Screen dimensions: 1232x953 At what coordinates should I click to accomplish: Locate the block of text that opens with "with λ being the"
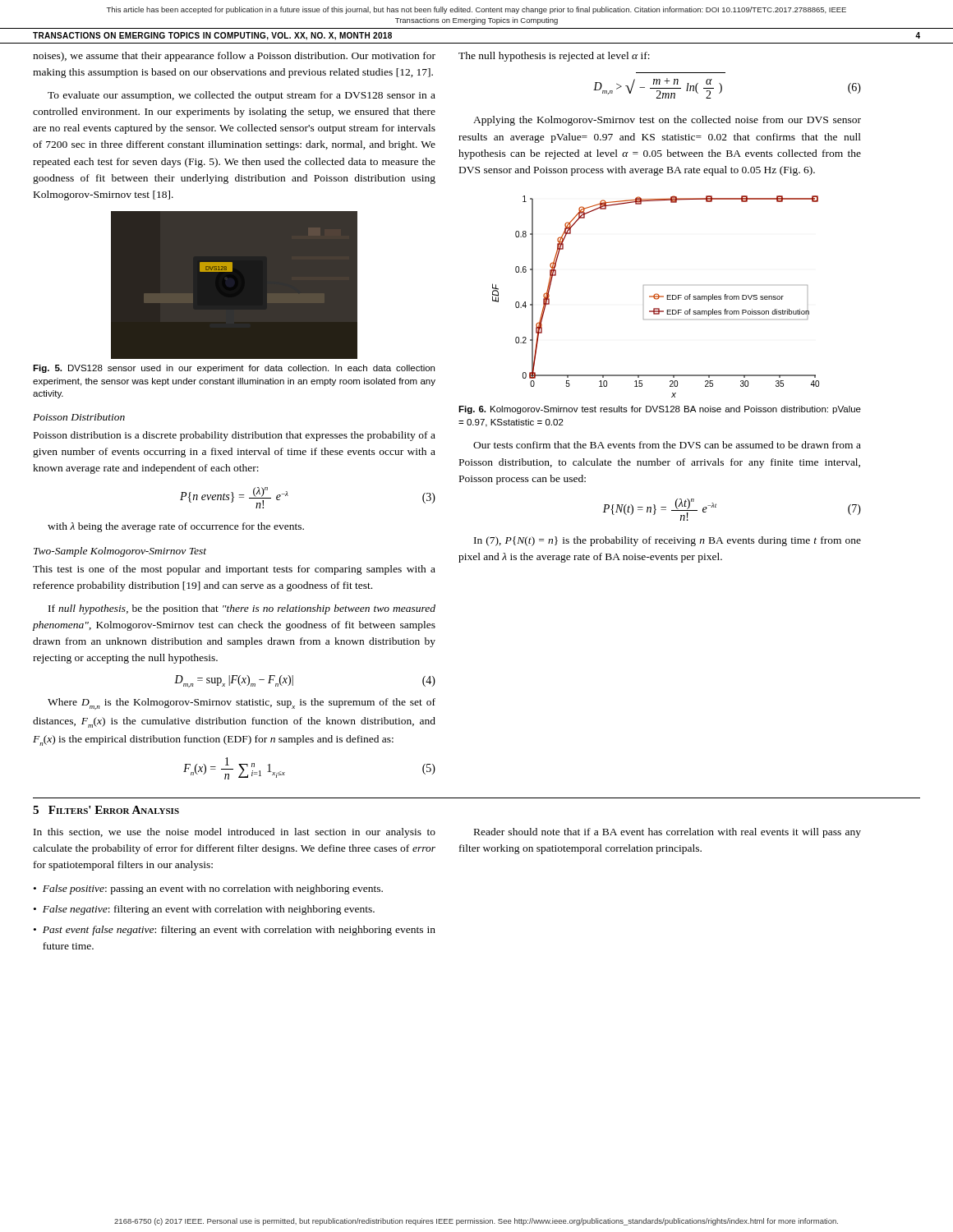[x=176, y=526]
